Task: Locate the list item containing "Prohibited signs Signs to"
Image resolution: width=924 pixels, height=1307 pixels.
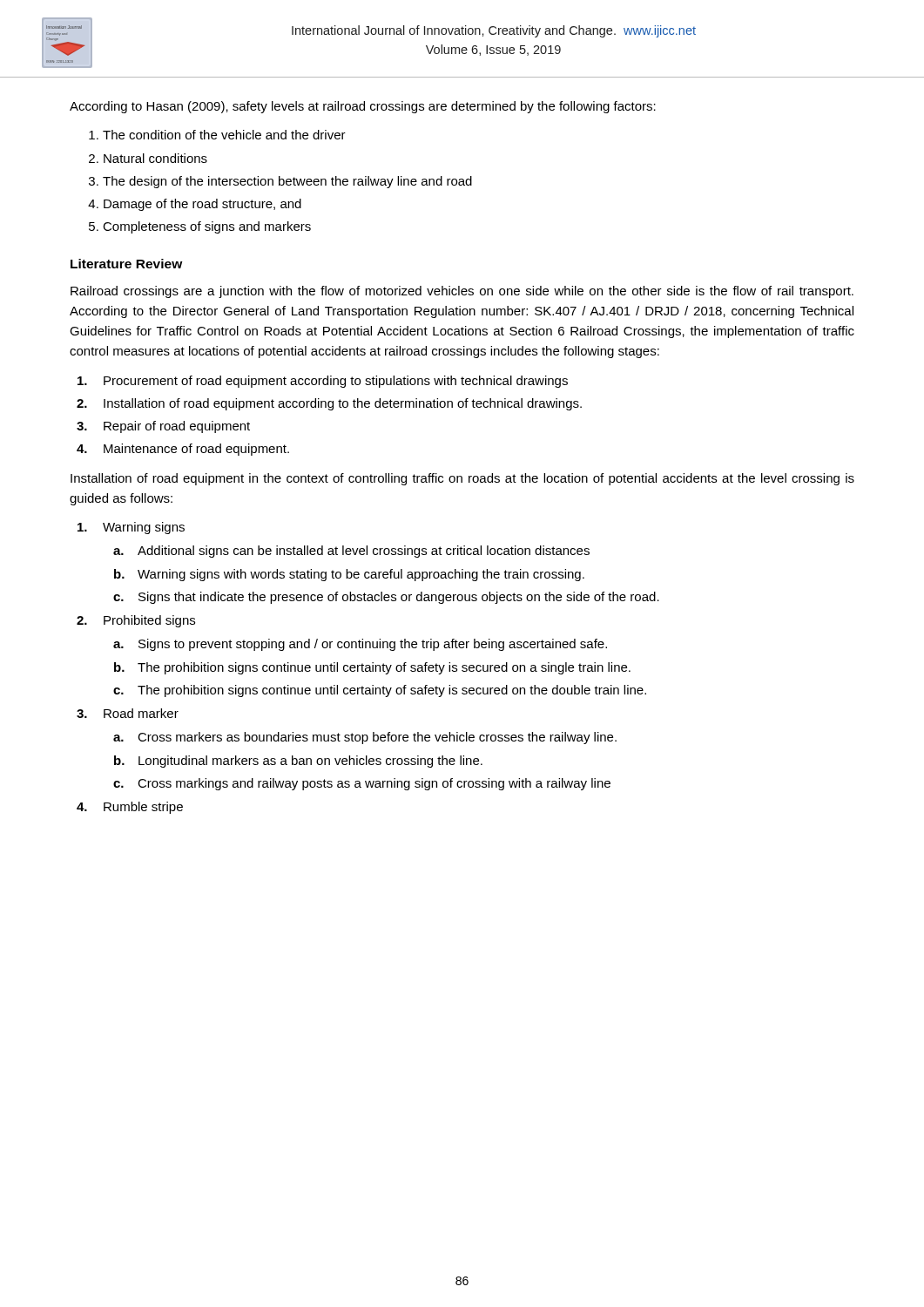Action: [479, 656]
